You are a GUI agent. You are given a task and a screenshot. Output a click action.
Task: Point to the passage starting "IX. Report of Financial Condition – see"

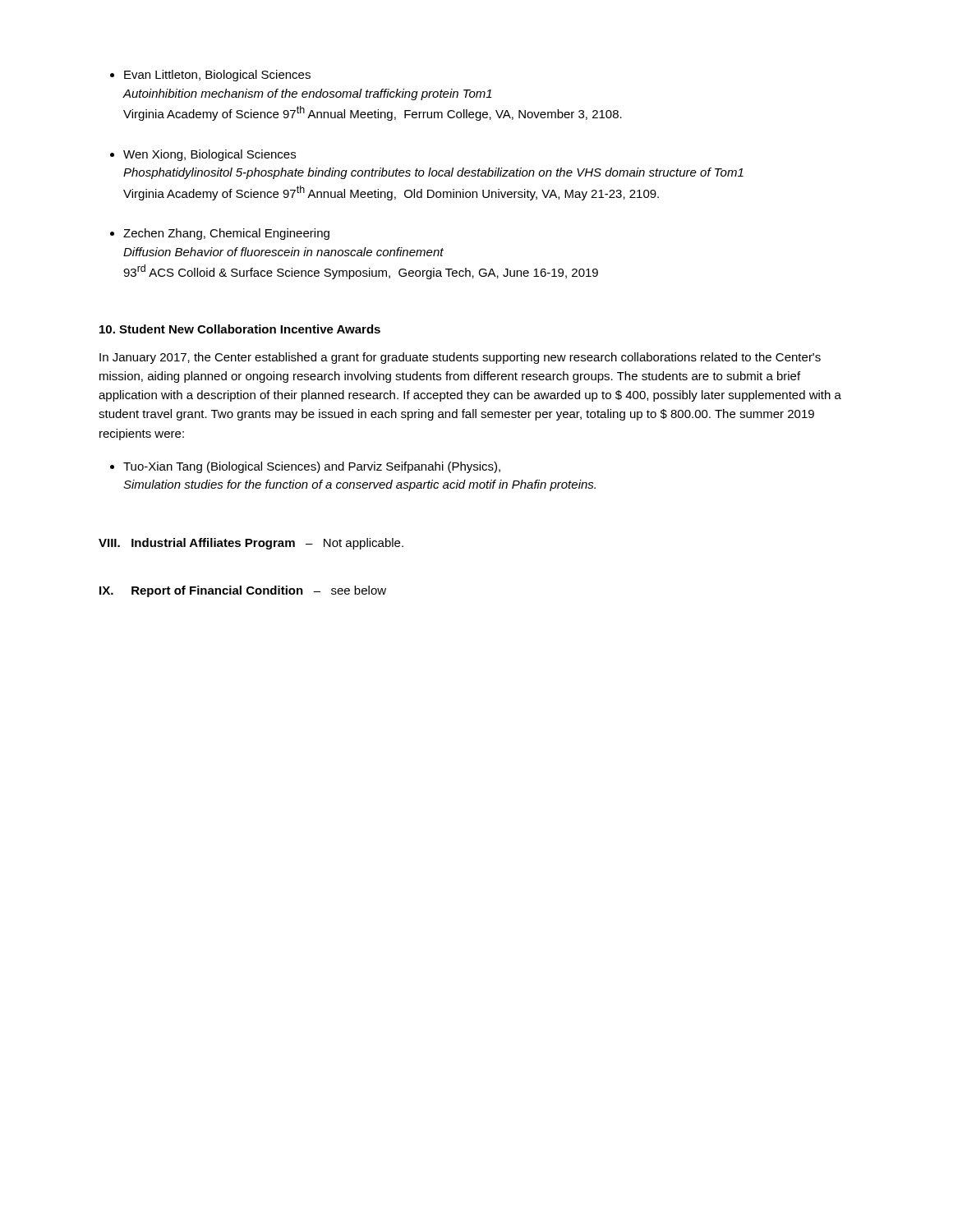242,590
